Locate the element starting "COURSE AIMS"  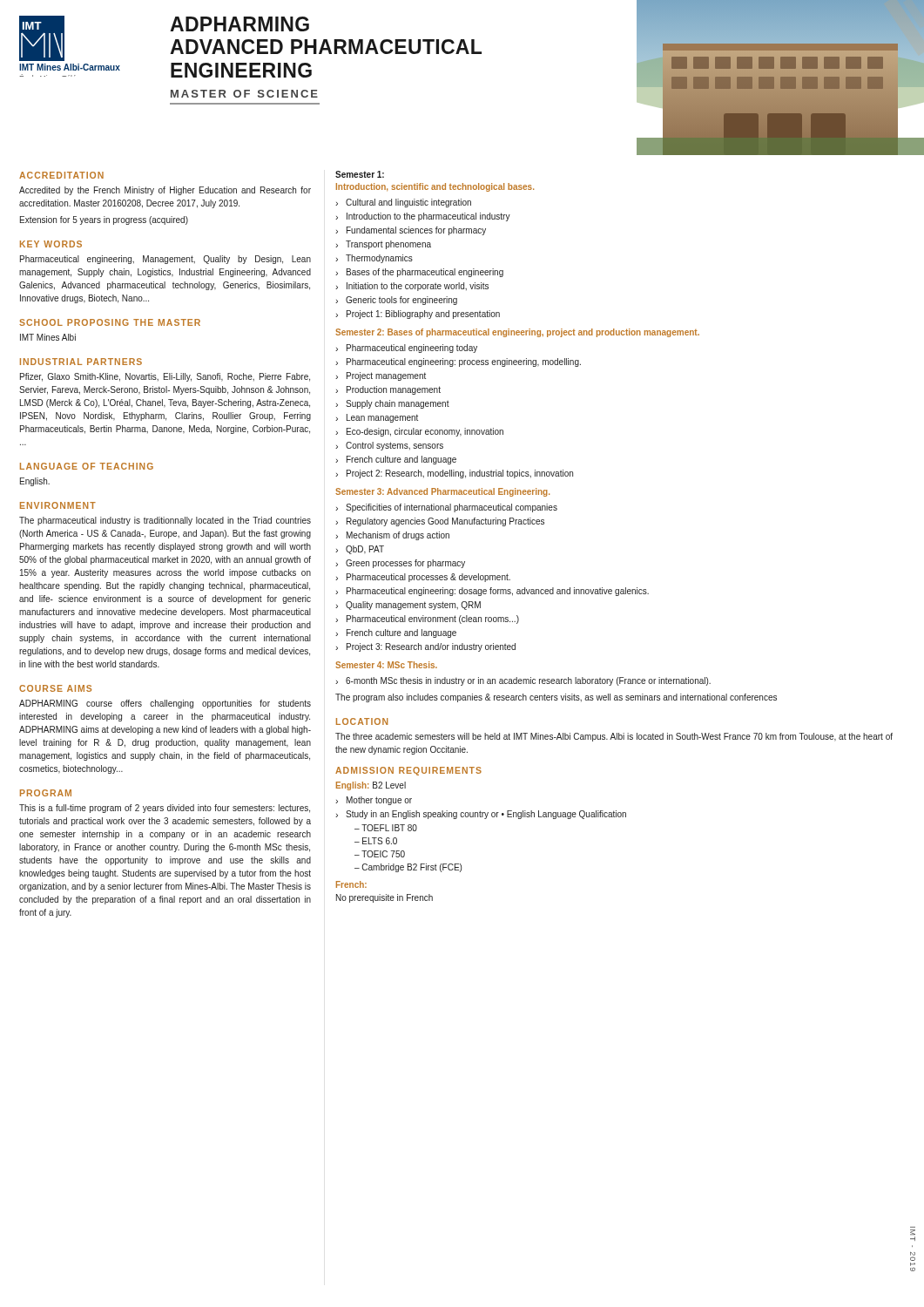click(x=56, y=688)
